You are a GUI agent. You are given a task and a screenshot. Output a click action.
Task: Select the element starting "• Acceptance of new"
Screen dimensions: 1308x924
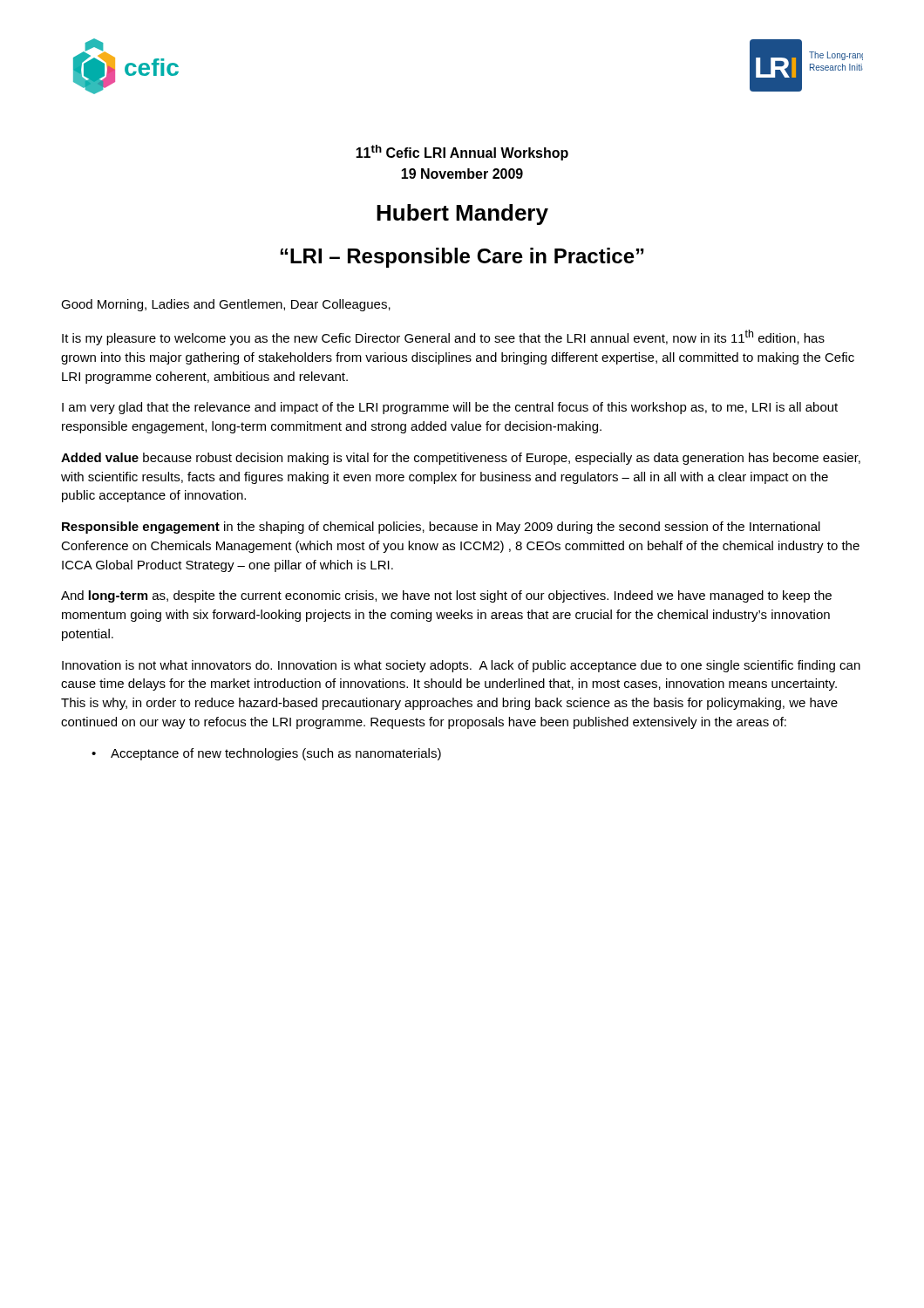click(x=266, y=753)
